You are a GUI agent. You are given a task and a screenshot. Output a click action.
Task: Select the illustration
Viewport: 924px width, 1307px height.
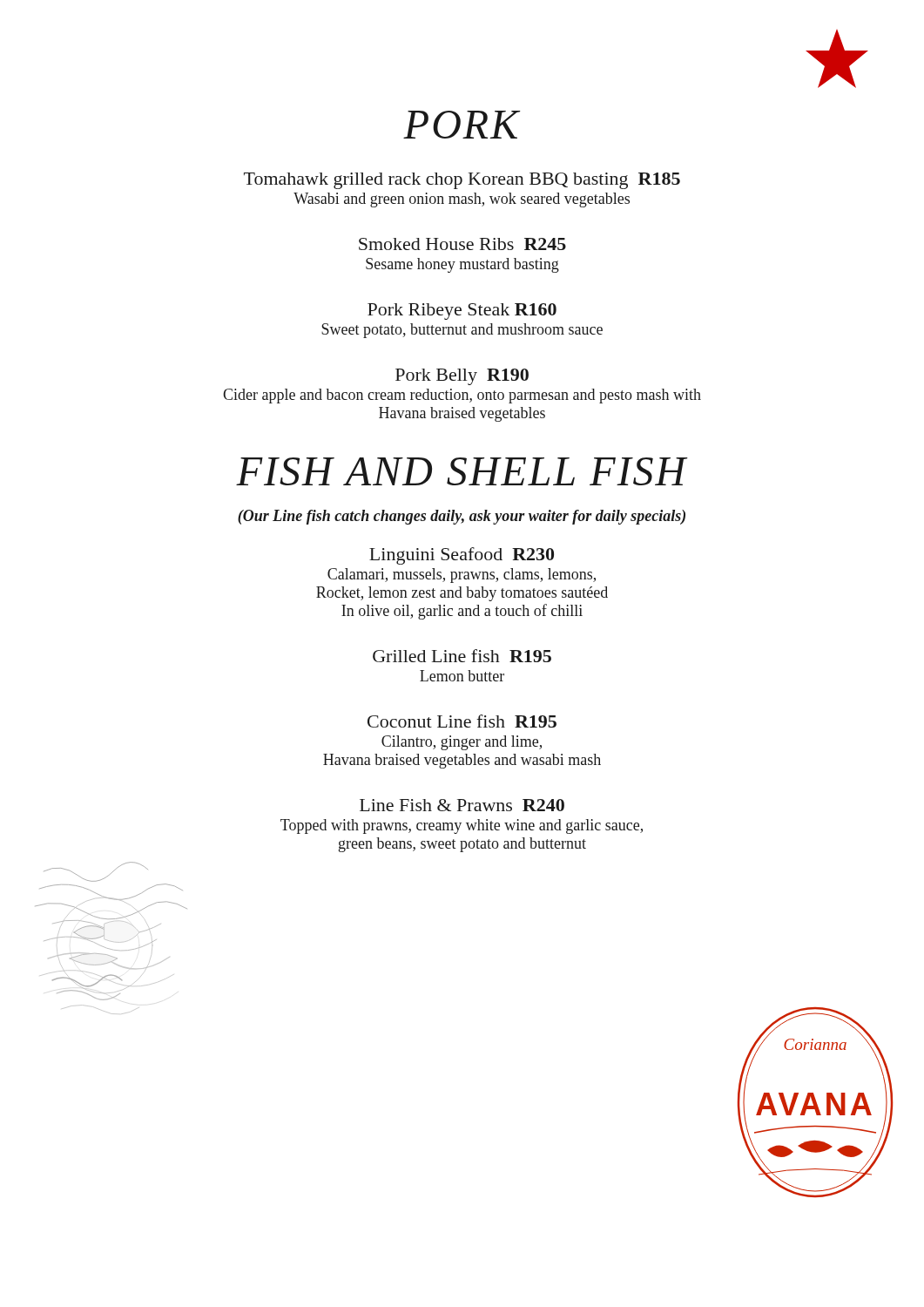[x=113, y=947]
